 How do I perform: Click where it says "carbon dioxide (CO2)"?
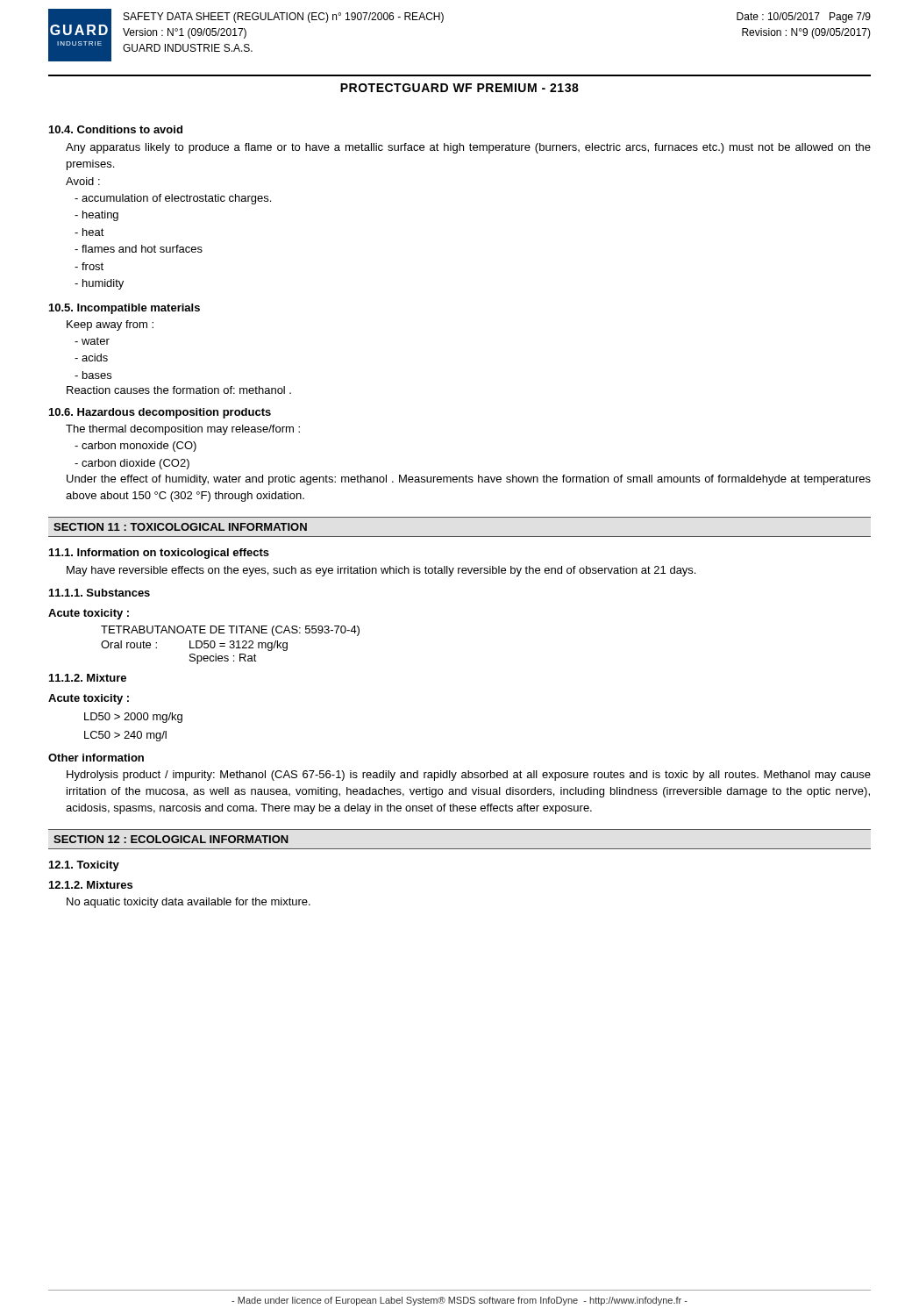[132, 463]
